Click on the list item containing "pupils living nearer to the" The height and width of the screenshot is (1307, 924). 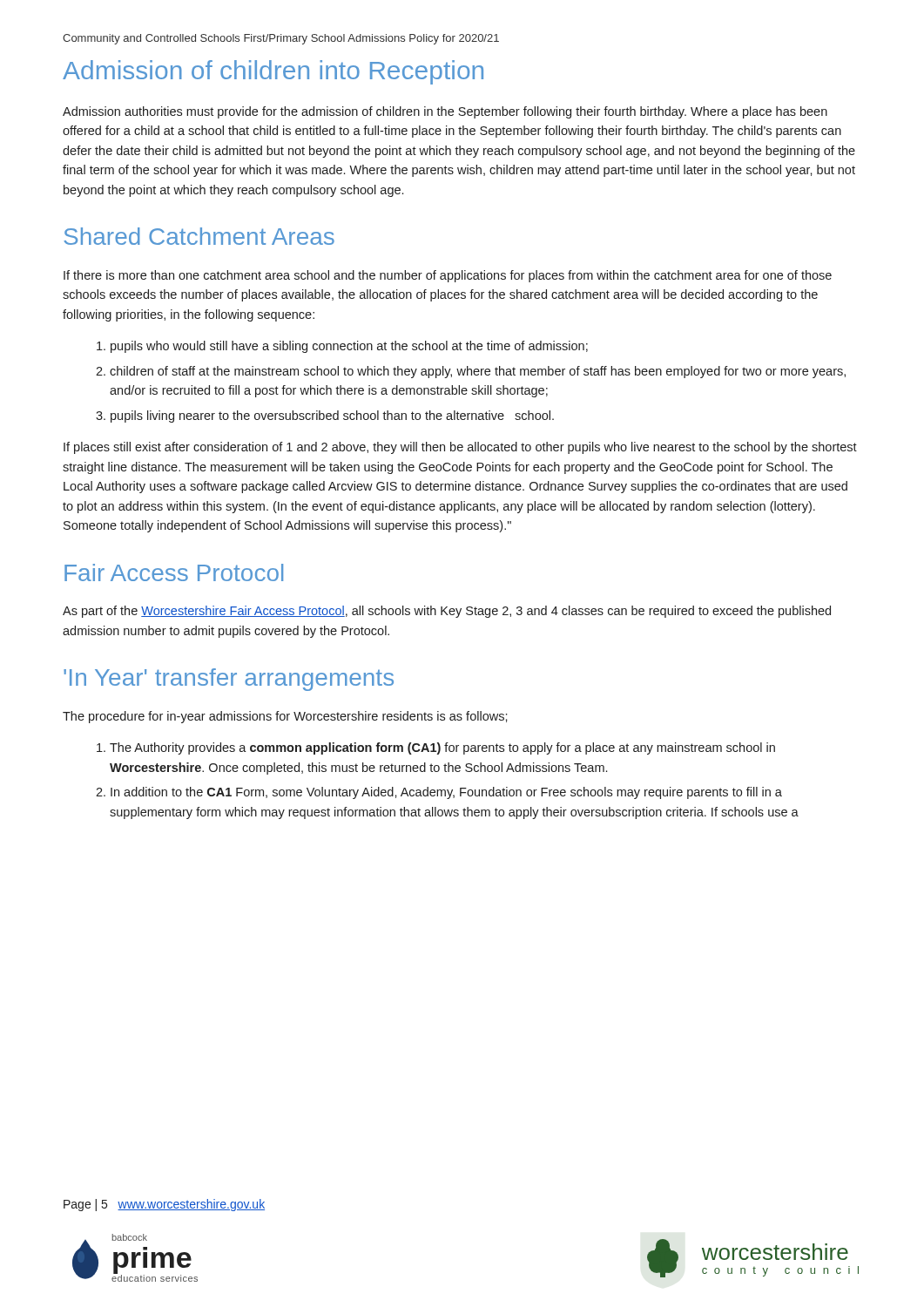click(x=332, y=415)
